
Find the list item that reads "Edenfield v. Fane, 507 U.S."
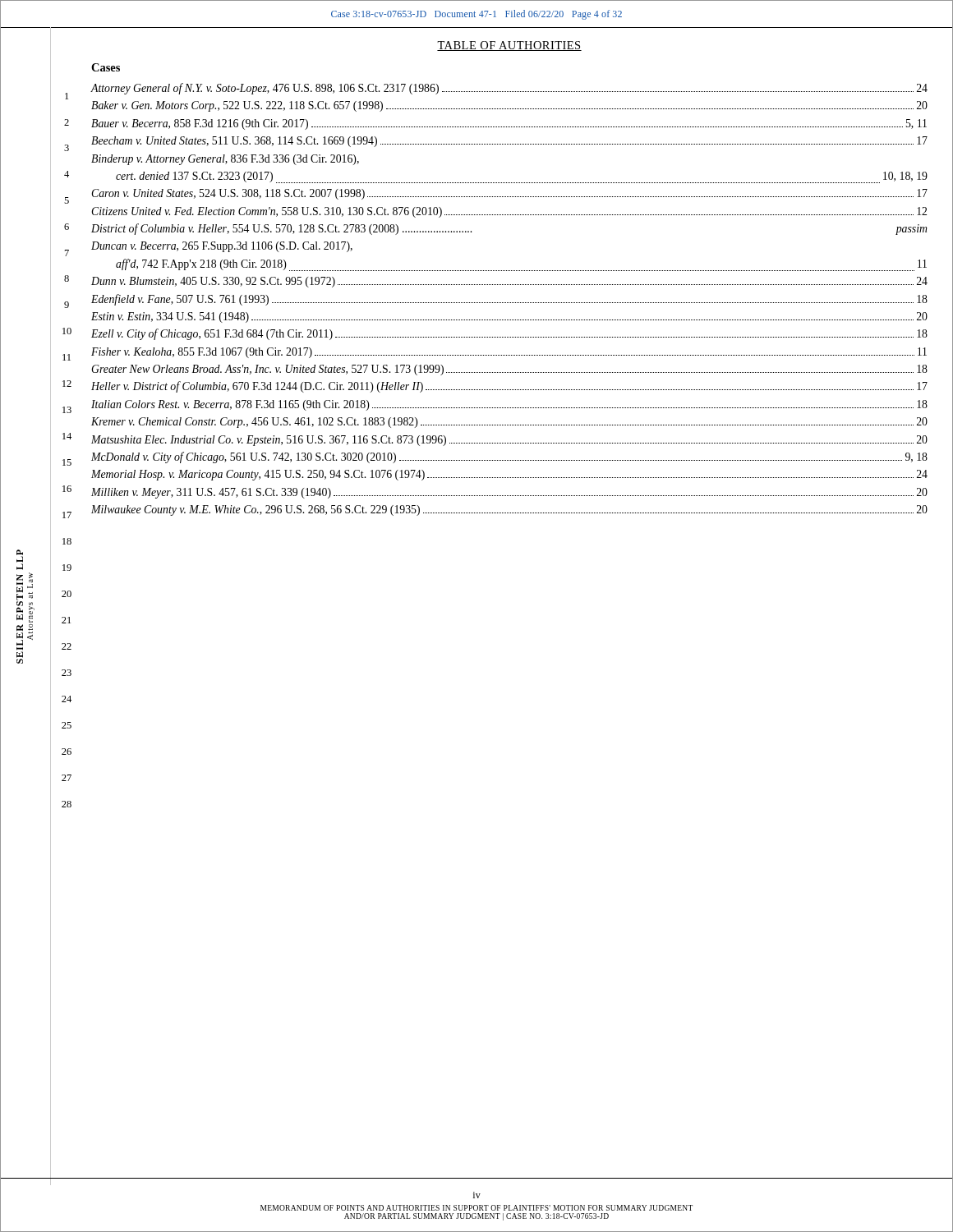(x=509, y=299)
